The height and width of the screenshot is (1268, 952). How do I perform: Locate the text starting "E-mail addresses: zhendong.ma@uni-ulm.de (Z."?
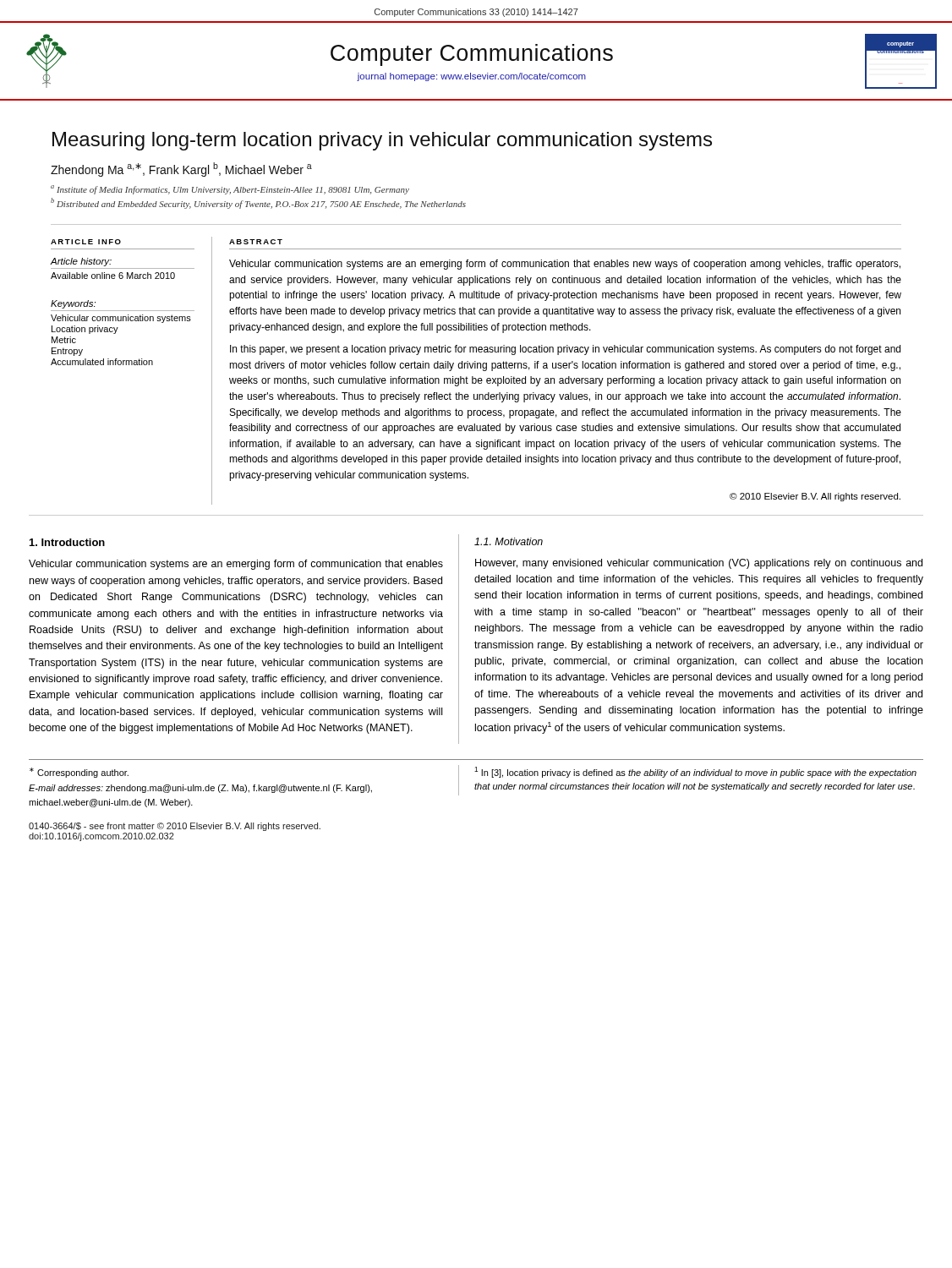point(201,795)
